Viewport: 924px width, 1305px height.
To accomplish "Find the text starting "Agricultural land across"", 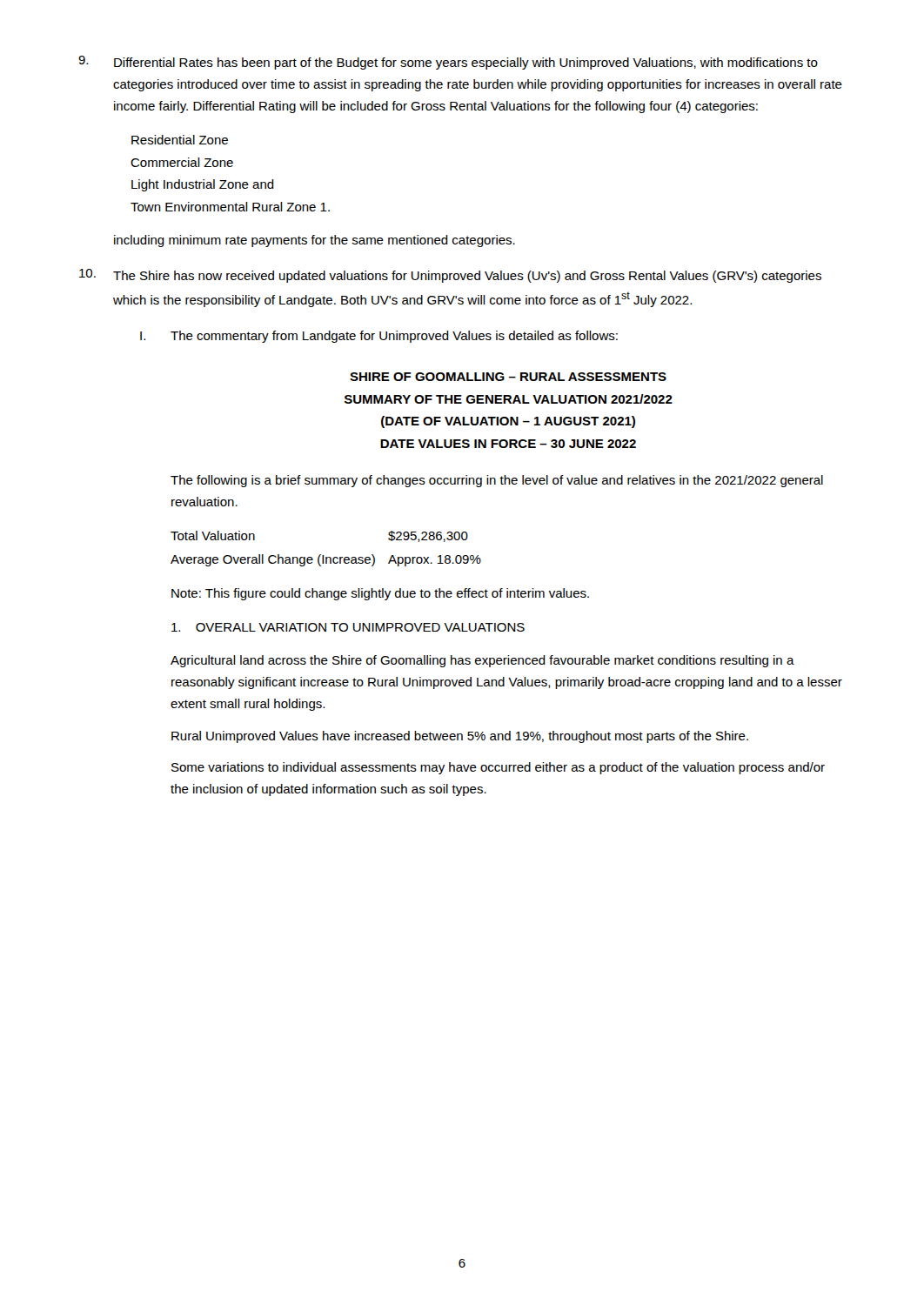I will click(506, 682).
